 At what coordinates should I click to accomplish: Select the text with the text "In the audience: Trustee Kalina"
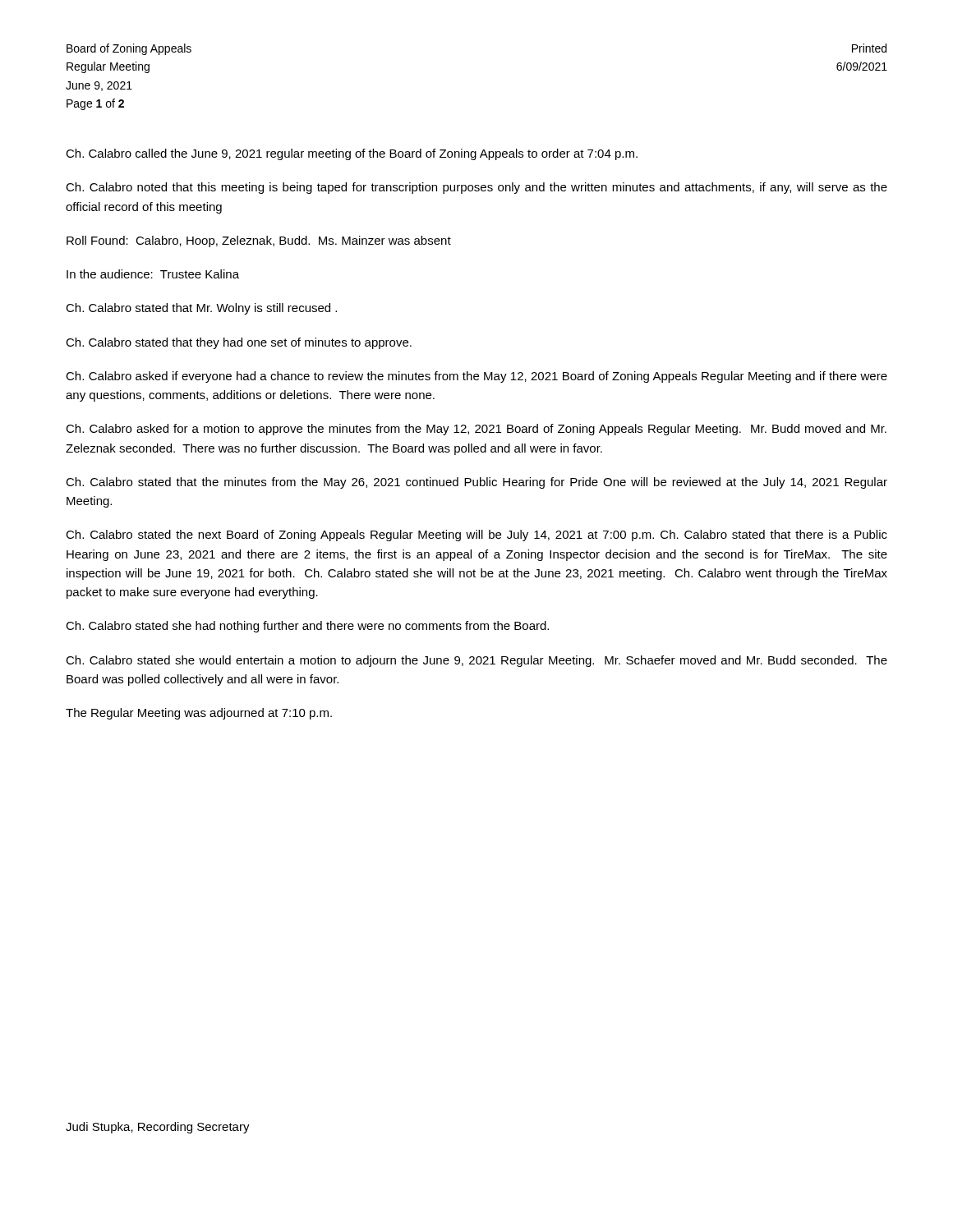[x=152, y=274]
